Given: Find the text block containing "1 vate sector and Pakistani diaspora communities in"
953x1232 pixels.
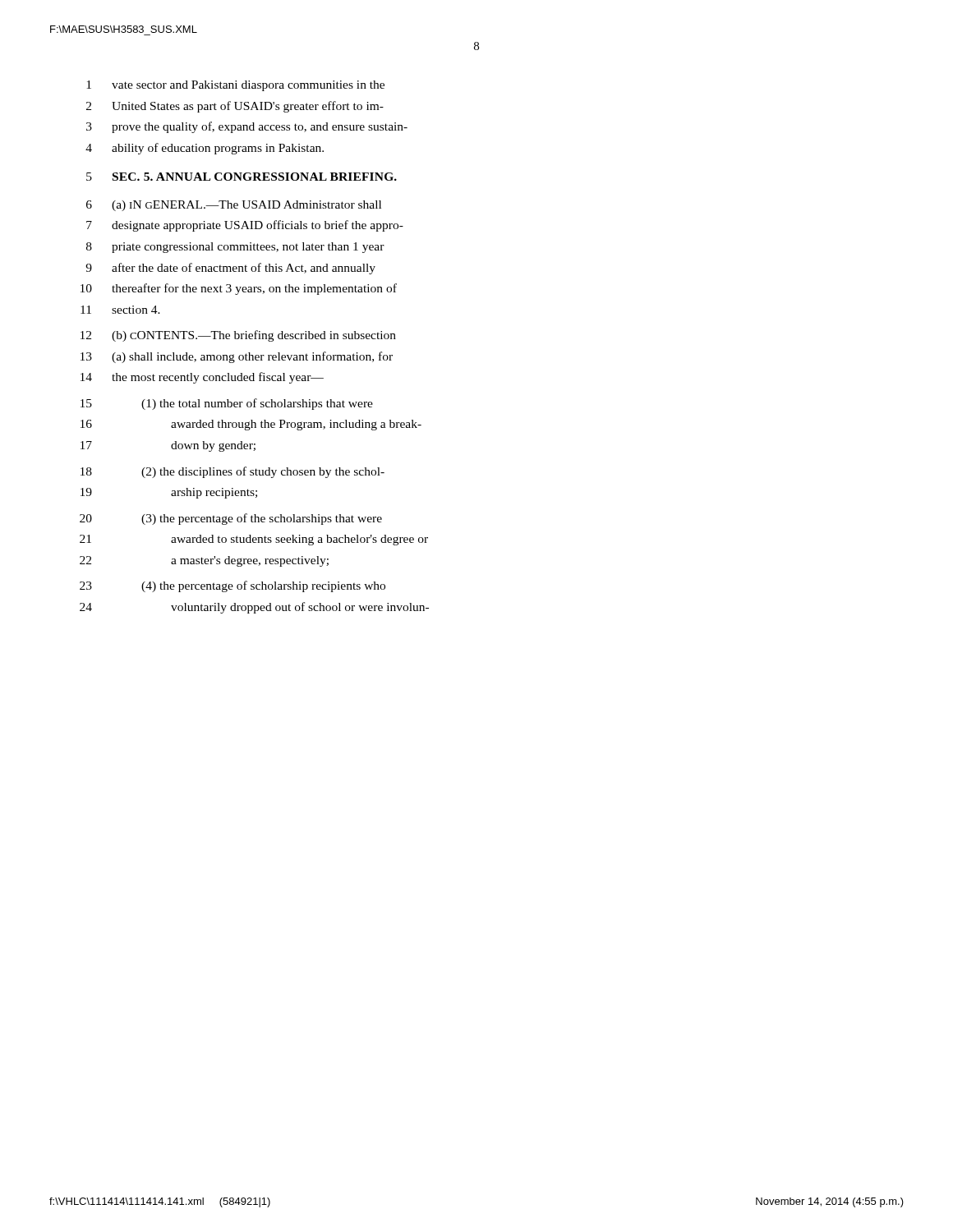Looking at the screenshot, I should 235,86.
